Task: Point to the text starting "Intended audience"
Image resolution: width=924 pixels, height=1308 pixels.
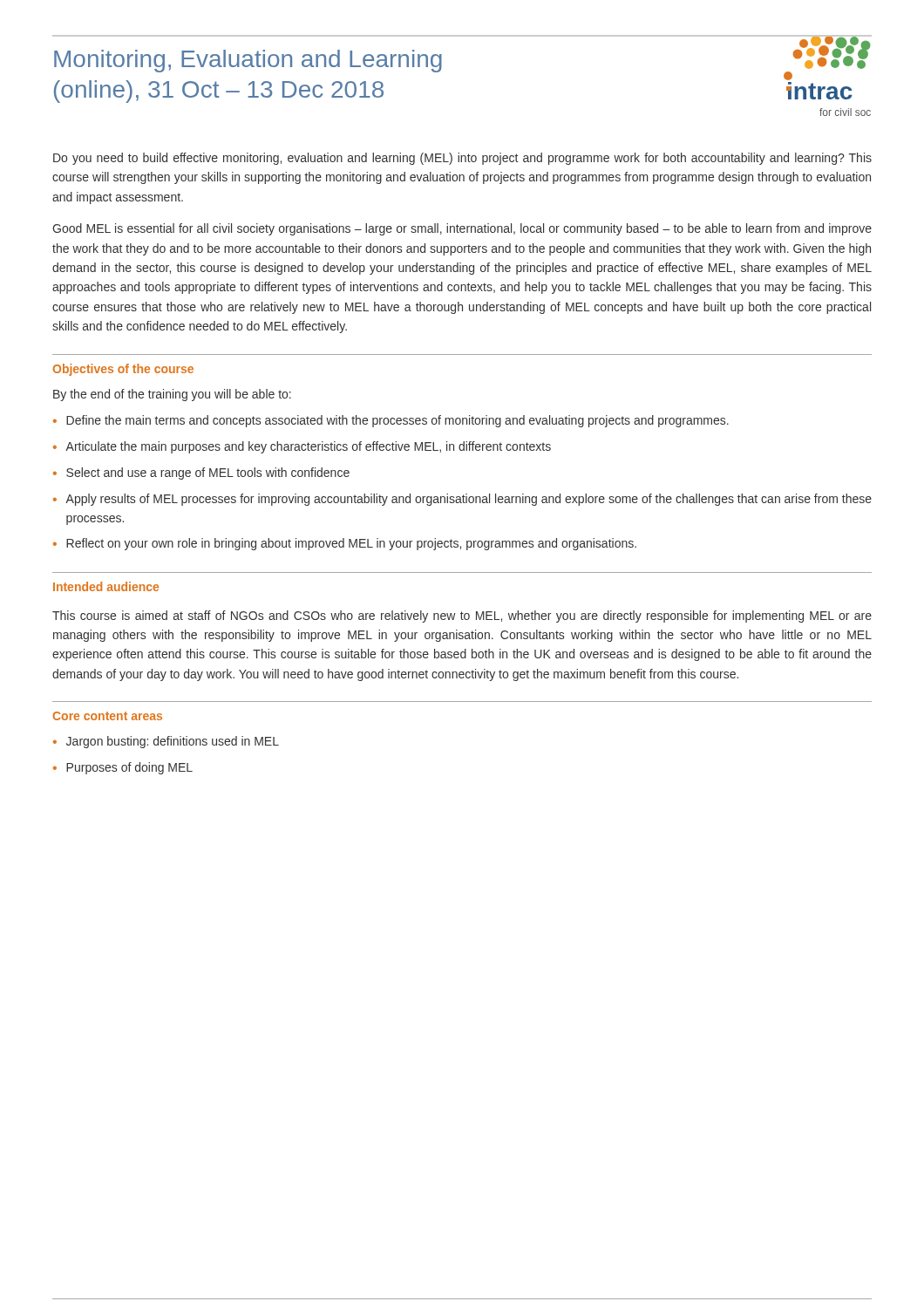Action: (x=106, y=587)
